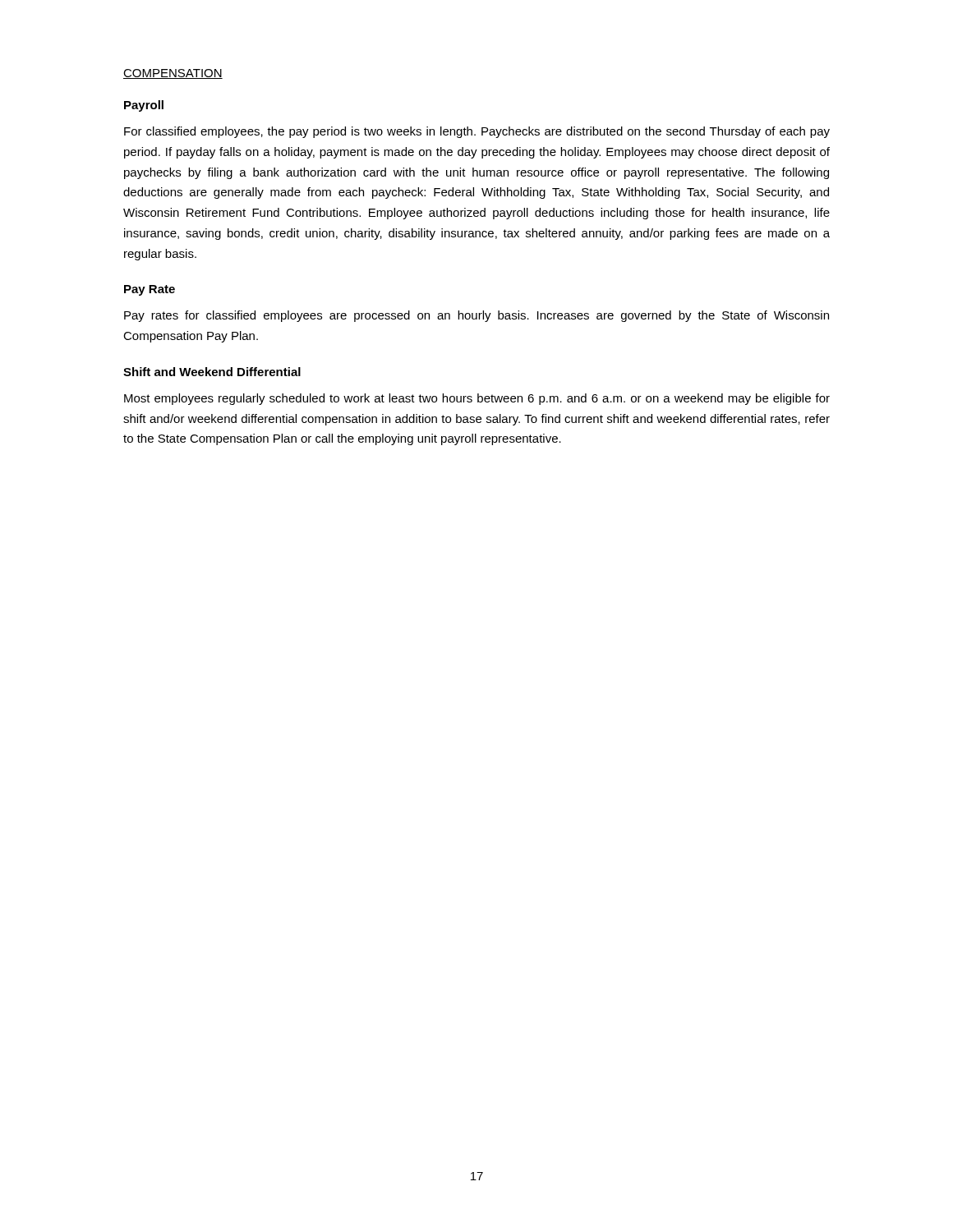Viewport: 953px width, 1232px height.
Task: Click on the section header containing "Pay Rate"
Action: [149, 289]
